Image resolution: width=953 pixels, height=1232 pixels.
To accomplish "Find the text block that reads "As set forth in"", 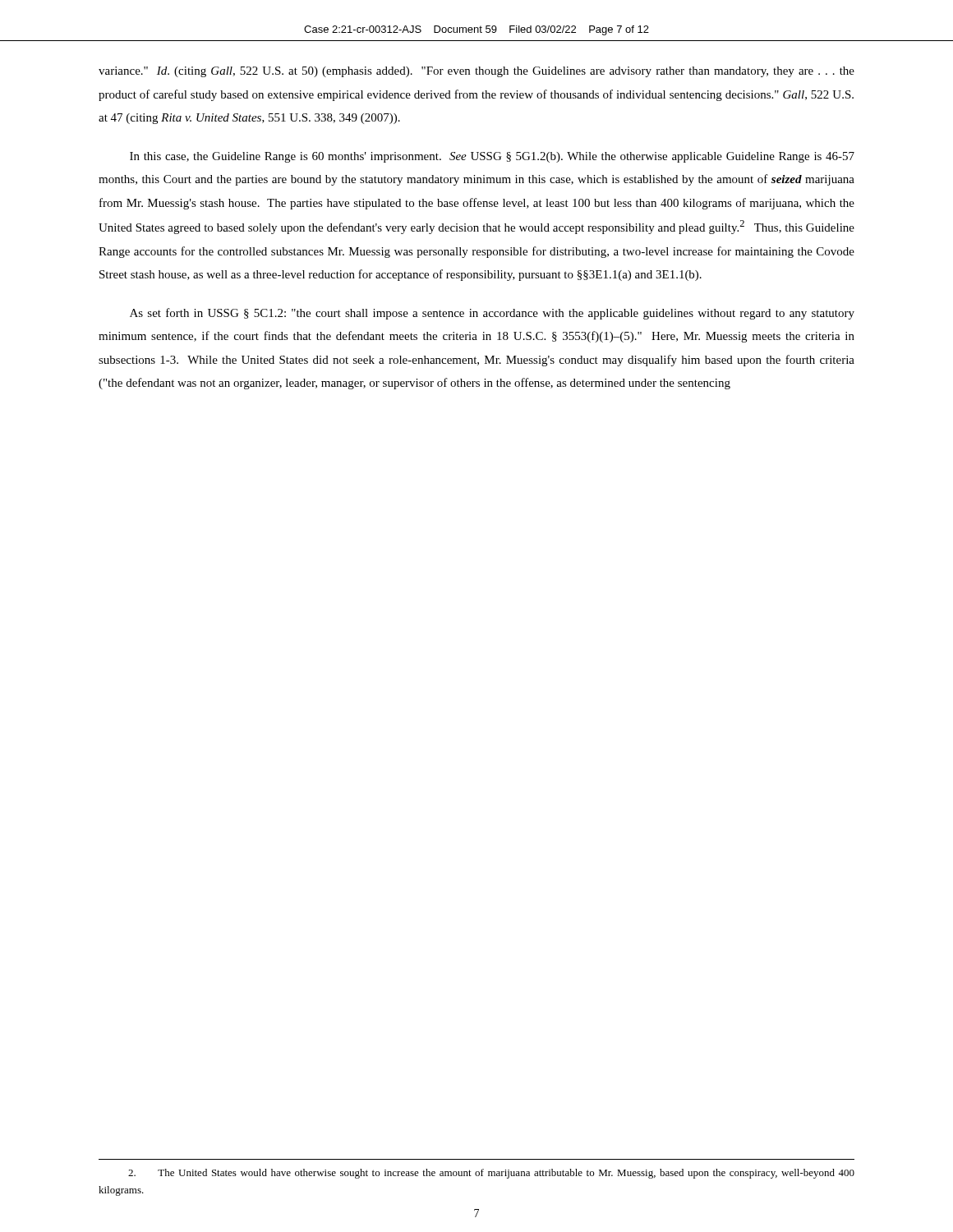I will (476, 348).
